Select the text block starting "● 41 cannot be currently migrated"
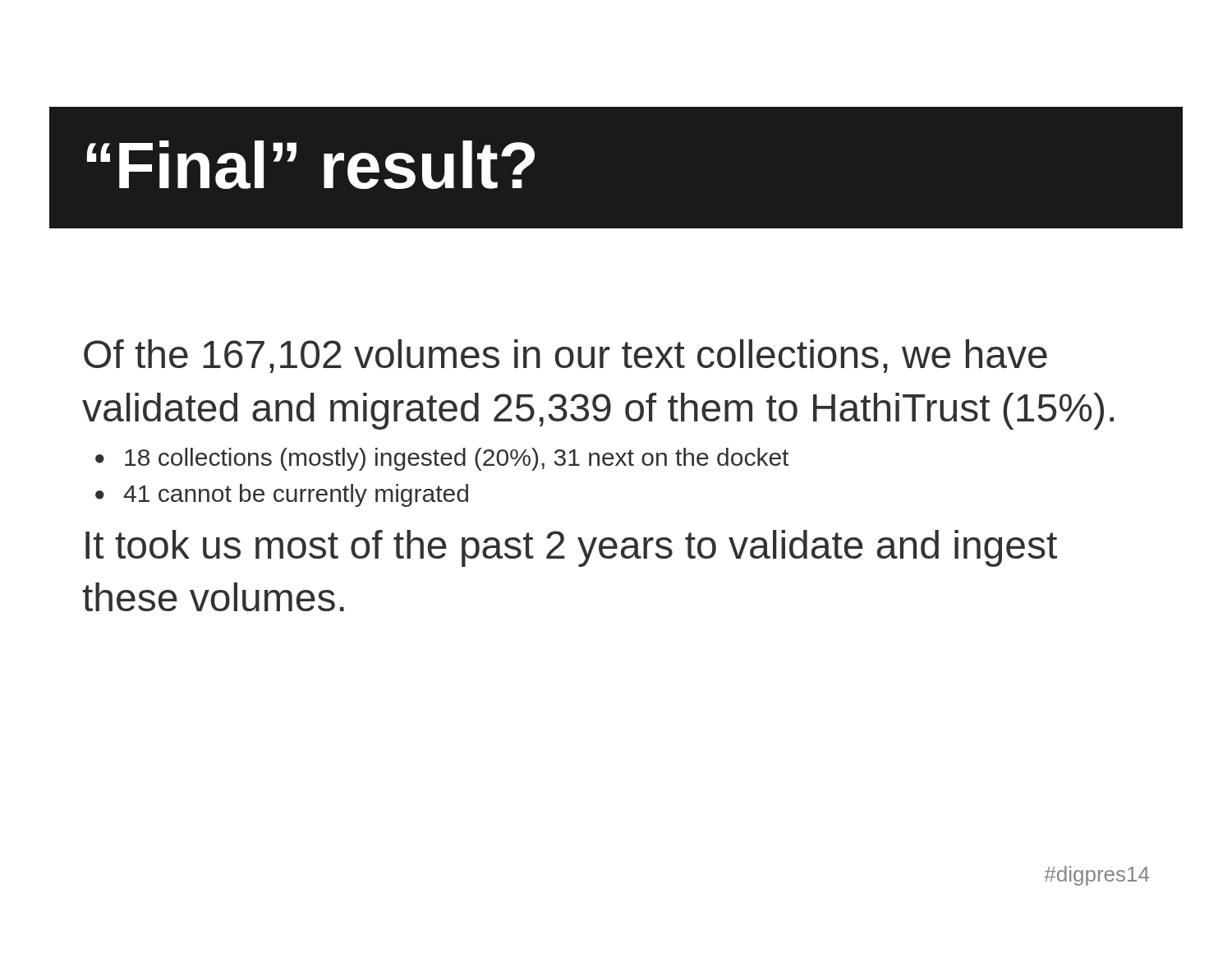The height and width of the screenshot is (953, 1232). coord(282,493)
